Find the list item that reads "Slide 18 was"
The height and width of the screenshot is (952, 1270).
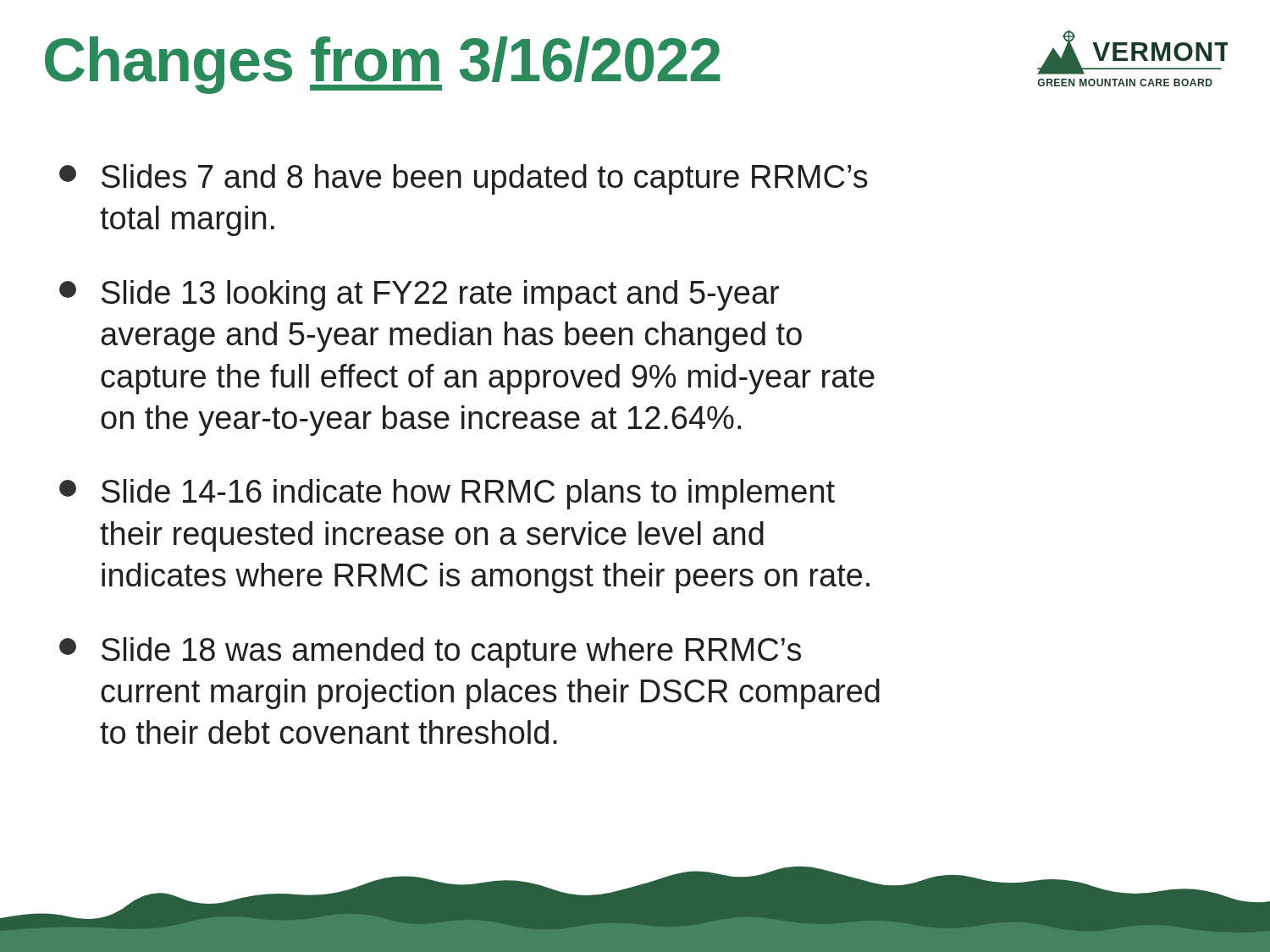(x=470, y=692)
